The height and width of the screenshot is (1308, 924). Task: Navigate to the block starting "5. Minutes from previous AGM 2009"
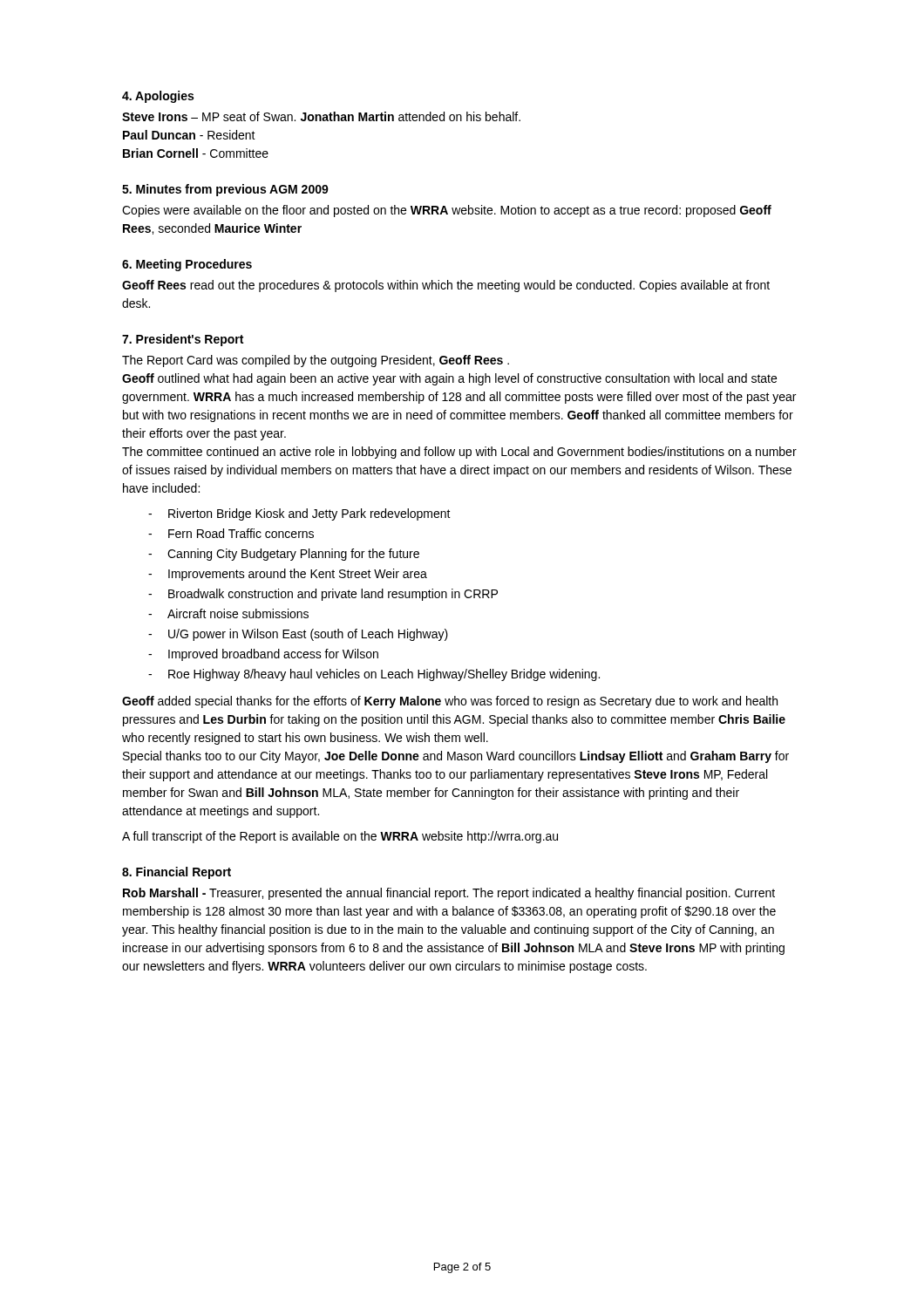coord(225,189)
